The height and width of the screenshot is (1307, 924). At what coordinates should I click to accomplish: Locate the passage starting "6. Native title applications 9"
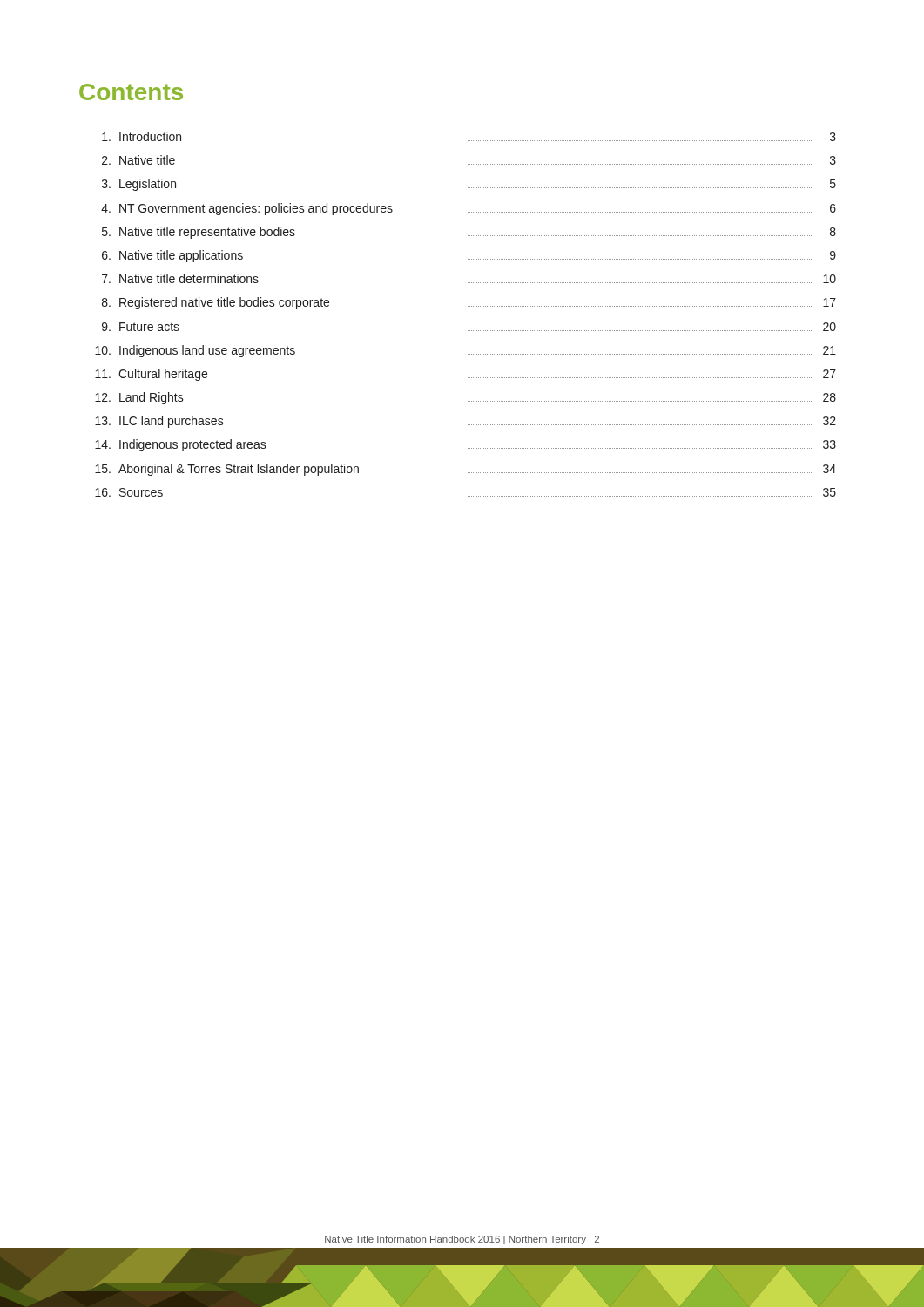pos(457,256)
